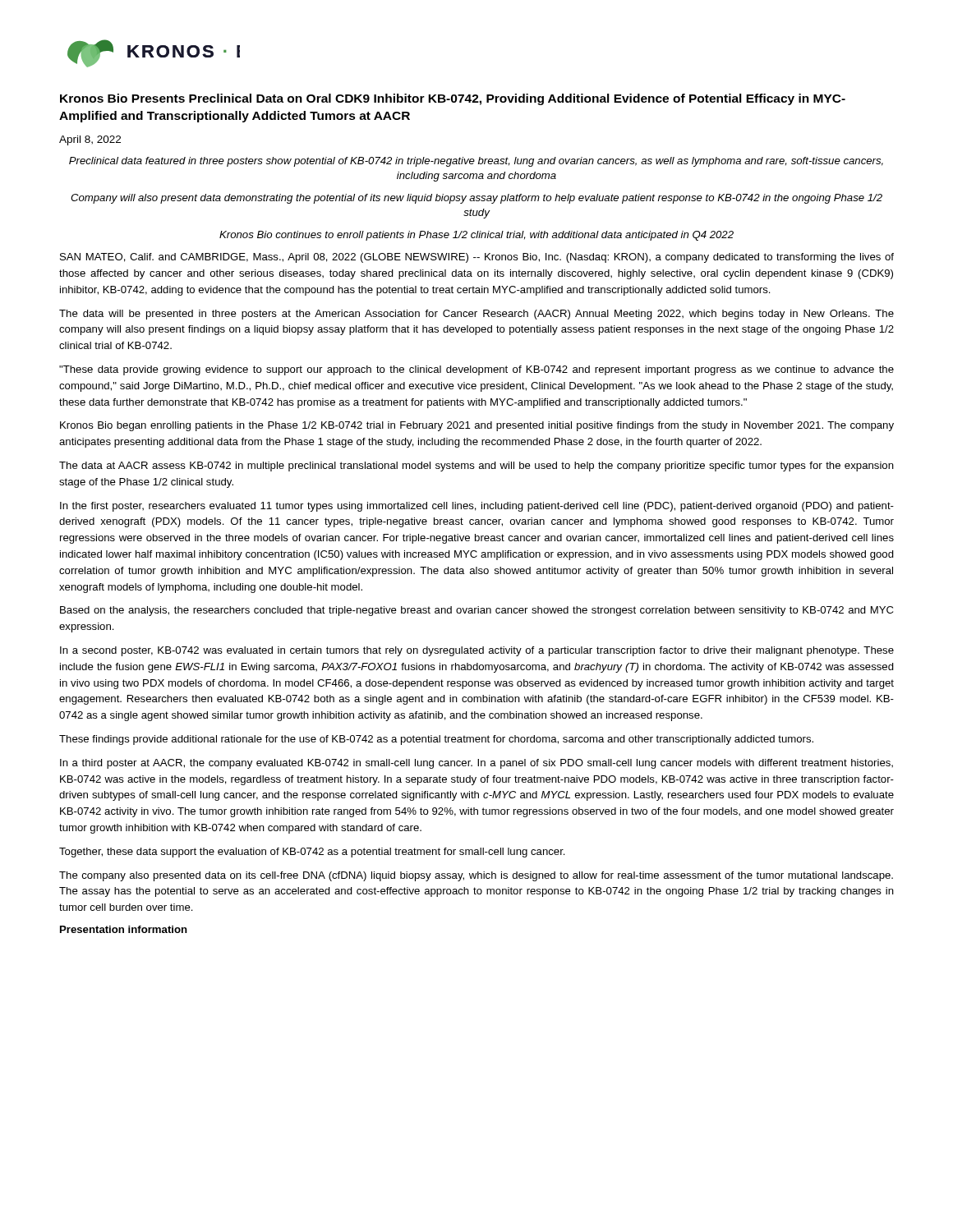Navigate to the region starting "In a second poster,"
This screenshot has height=1232, width=953.
point(476,683)
